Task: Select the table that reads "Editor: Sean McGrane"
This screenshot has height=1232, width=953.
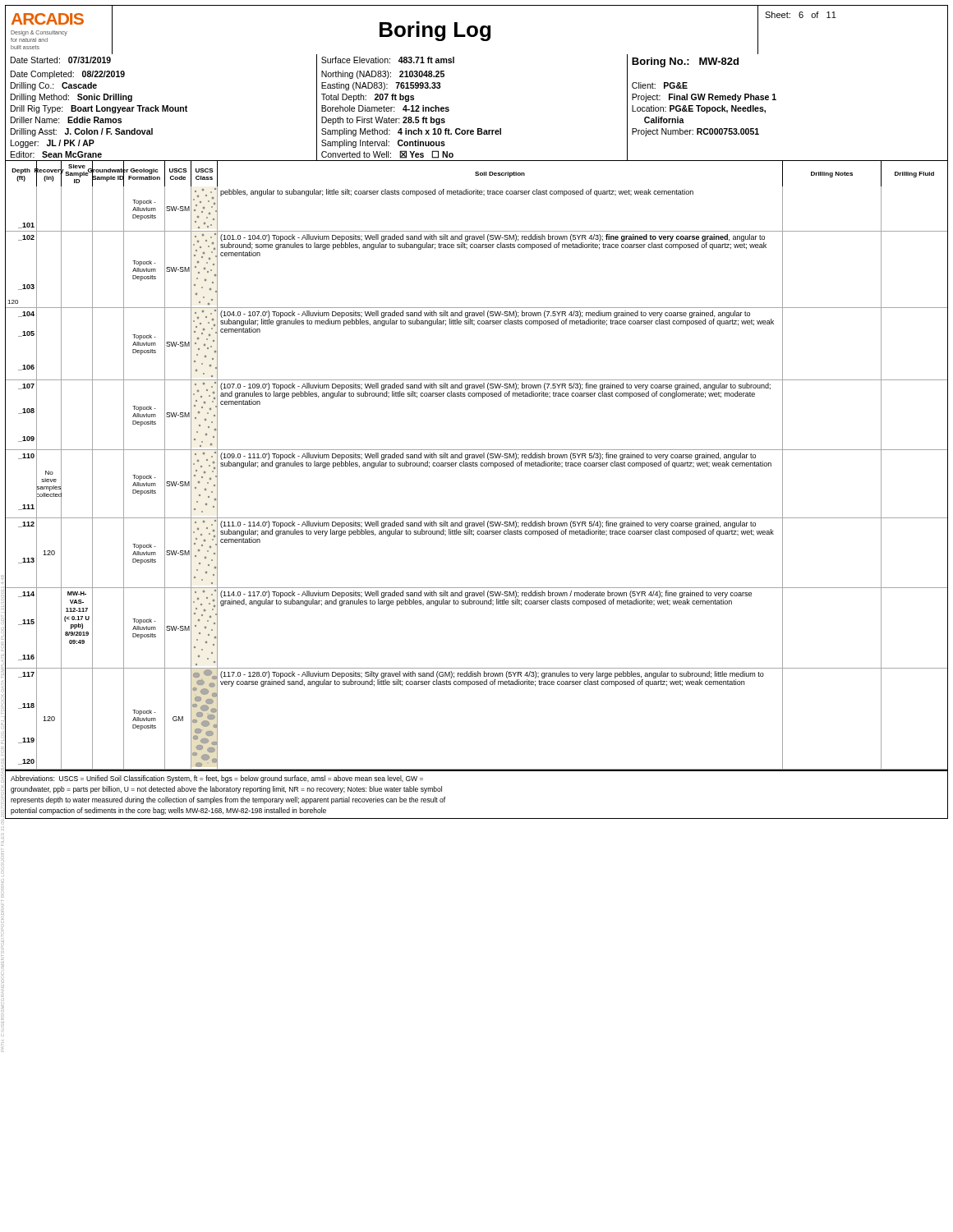Action: click(476, 107)
